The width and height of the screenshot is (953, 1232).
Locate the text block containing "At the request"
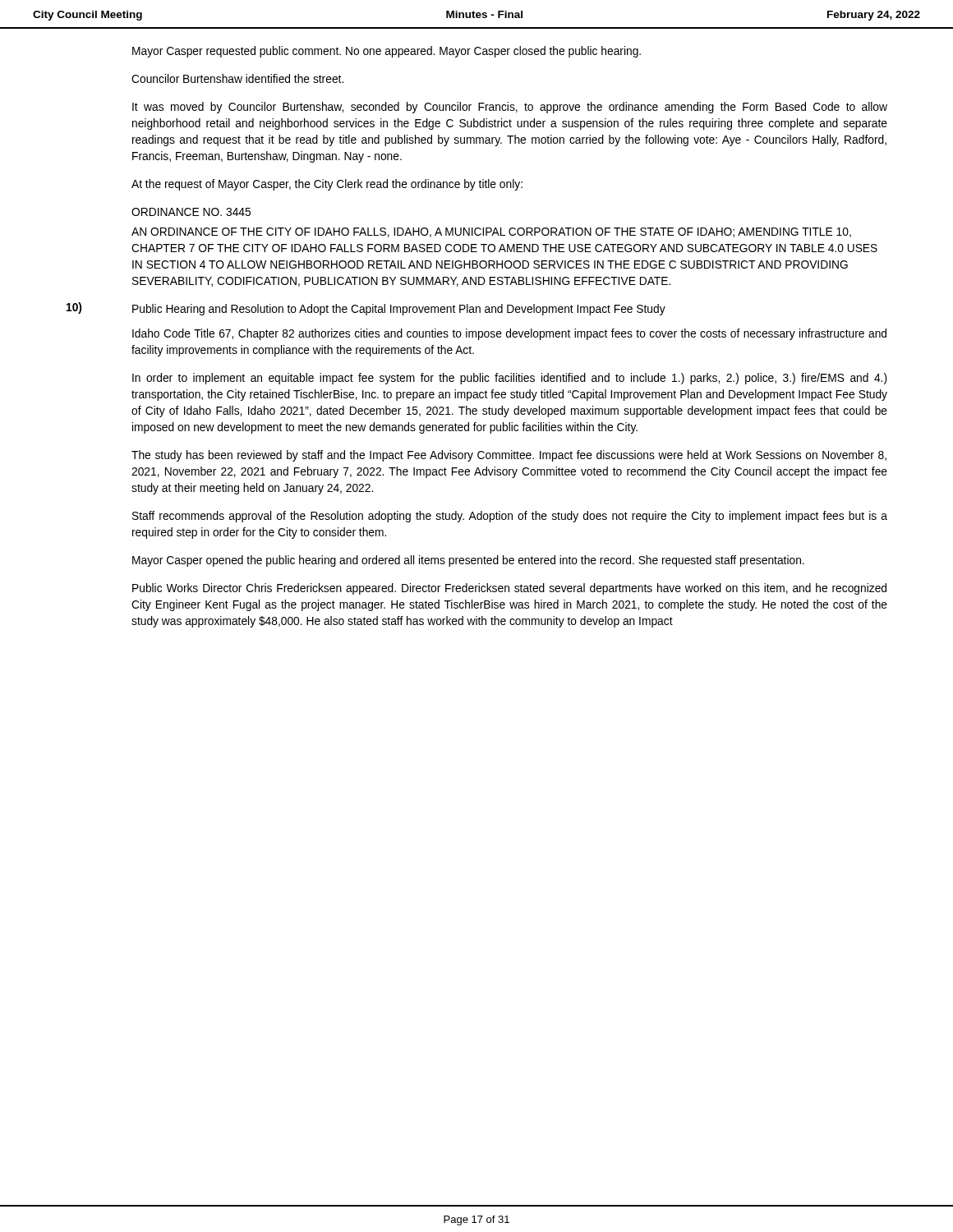click(327, 184)
